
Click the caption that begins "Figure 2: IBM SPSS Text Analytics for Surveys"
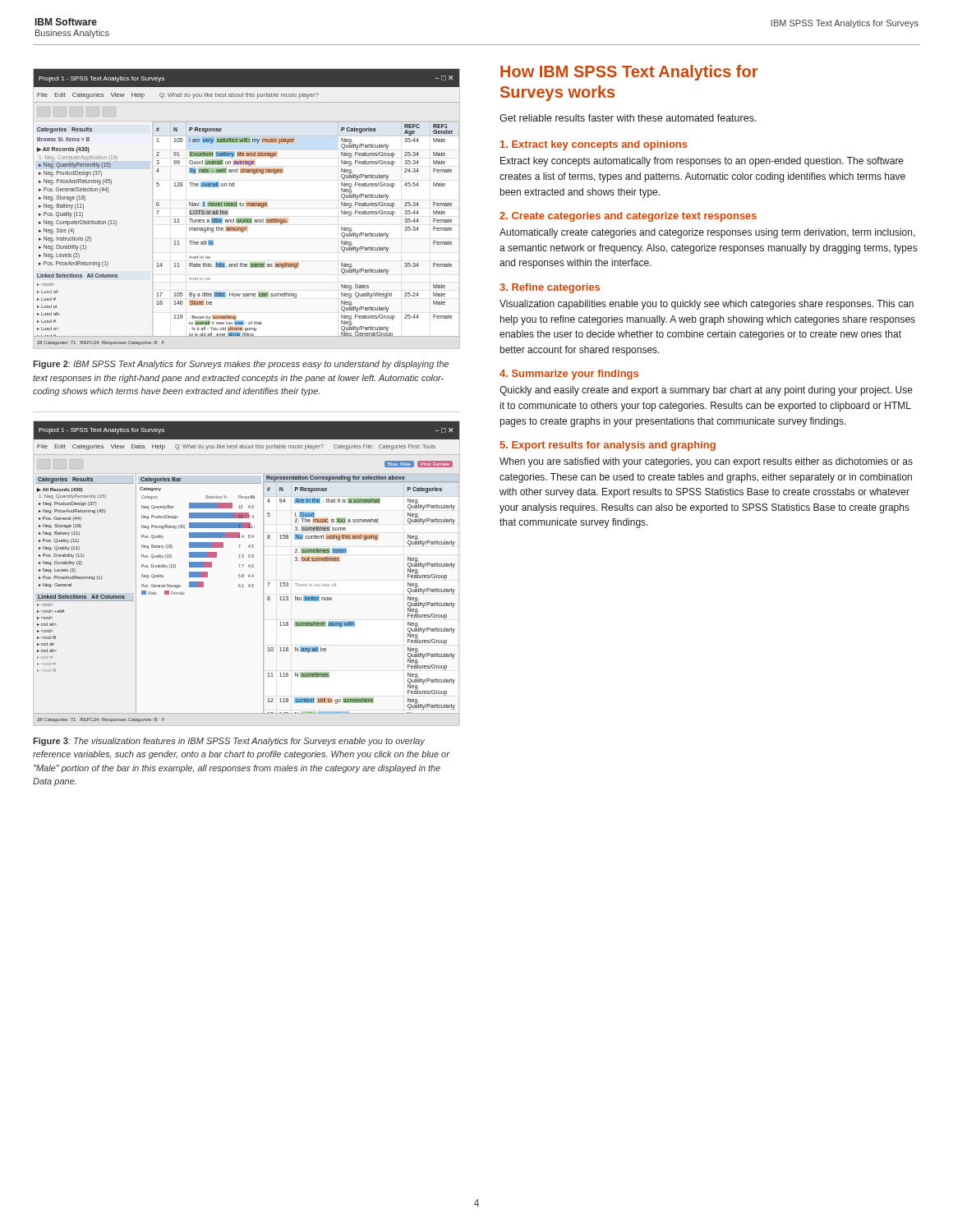241,377
